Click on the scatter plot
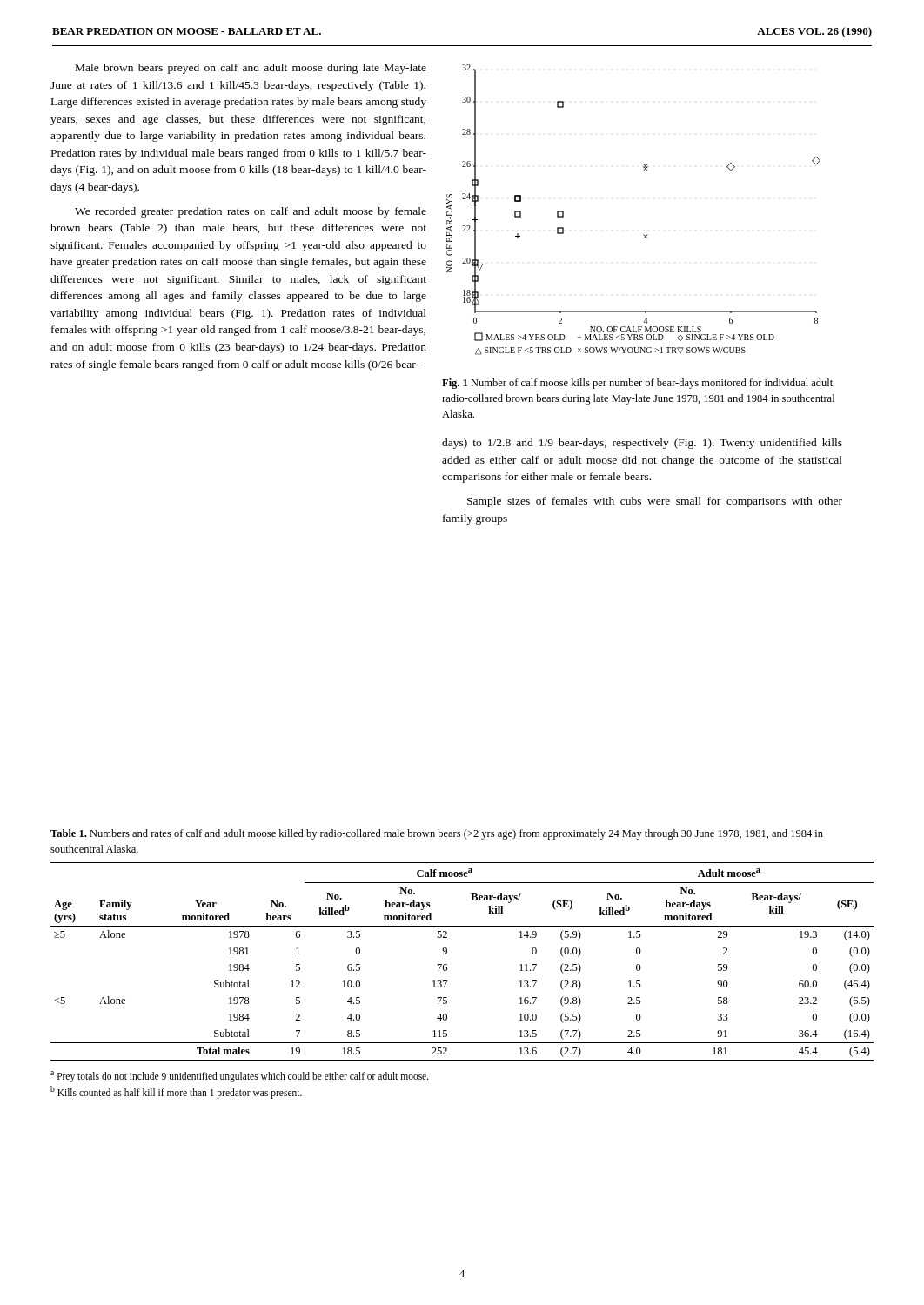This screenshot has height=1305, width=924. point(642,216)
